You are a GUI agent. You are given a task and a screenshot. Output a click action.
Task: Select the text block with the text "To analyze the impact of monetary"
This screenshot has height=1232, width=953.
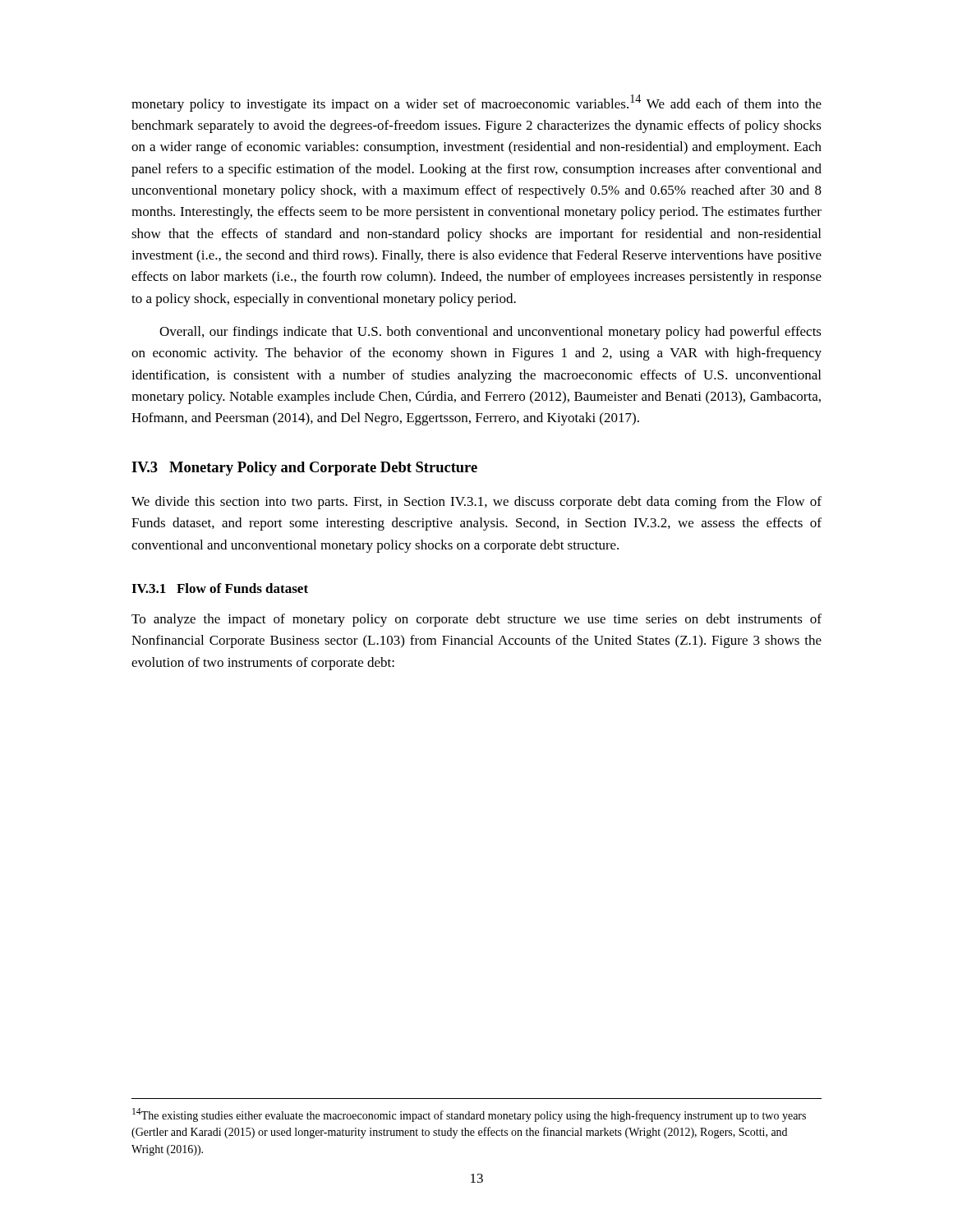476,641
